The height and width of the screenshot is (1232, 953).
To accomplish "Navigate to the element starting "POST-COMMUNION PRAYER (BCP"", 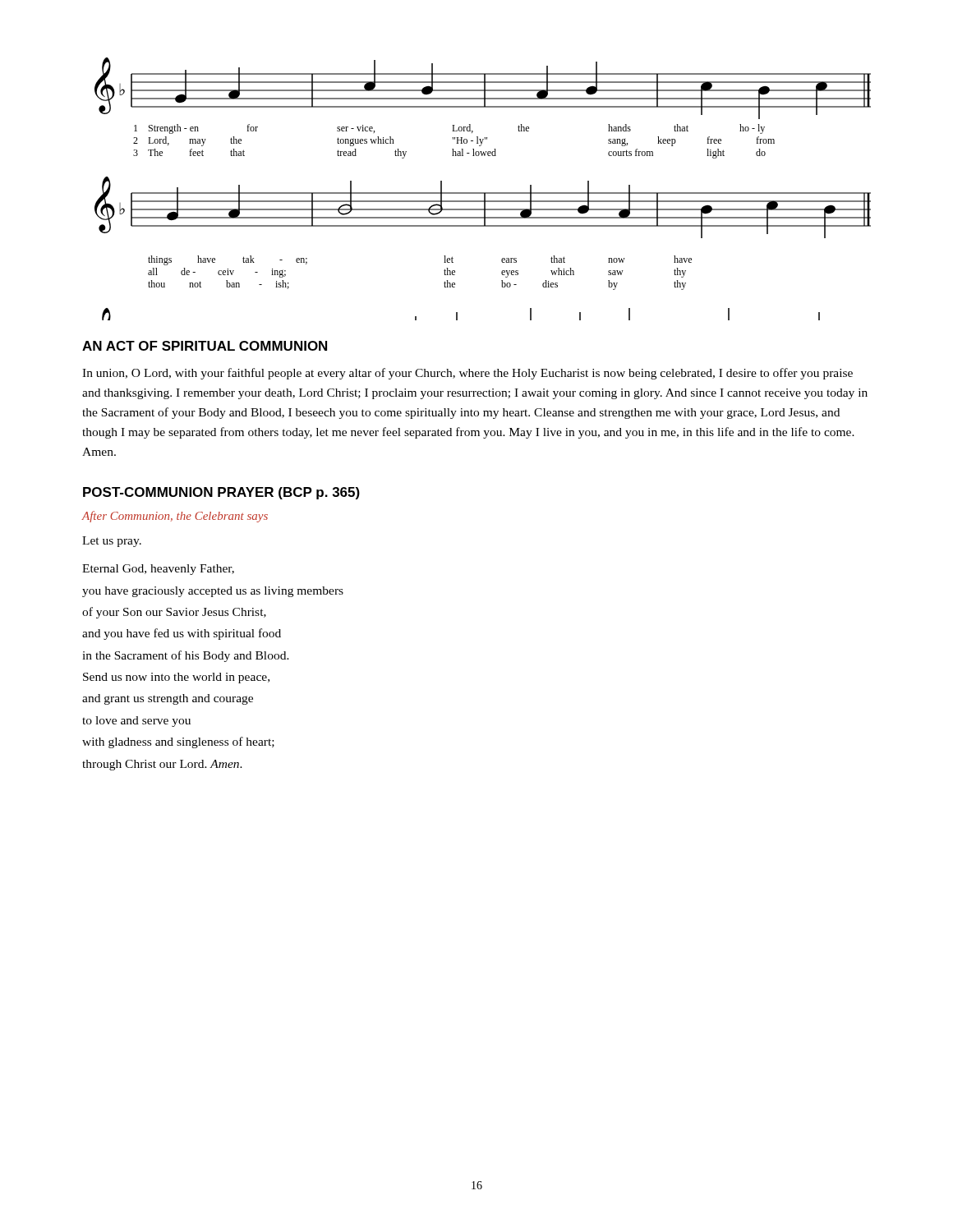I will coord(221,492).
